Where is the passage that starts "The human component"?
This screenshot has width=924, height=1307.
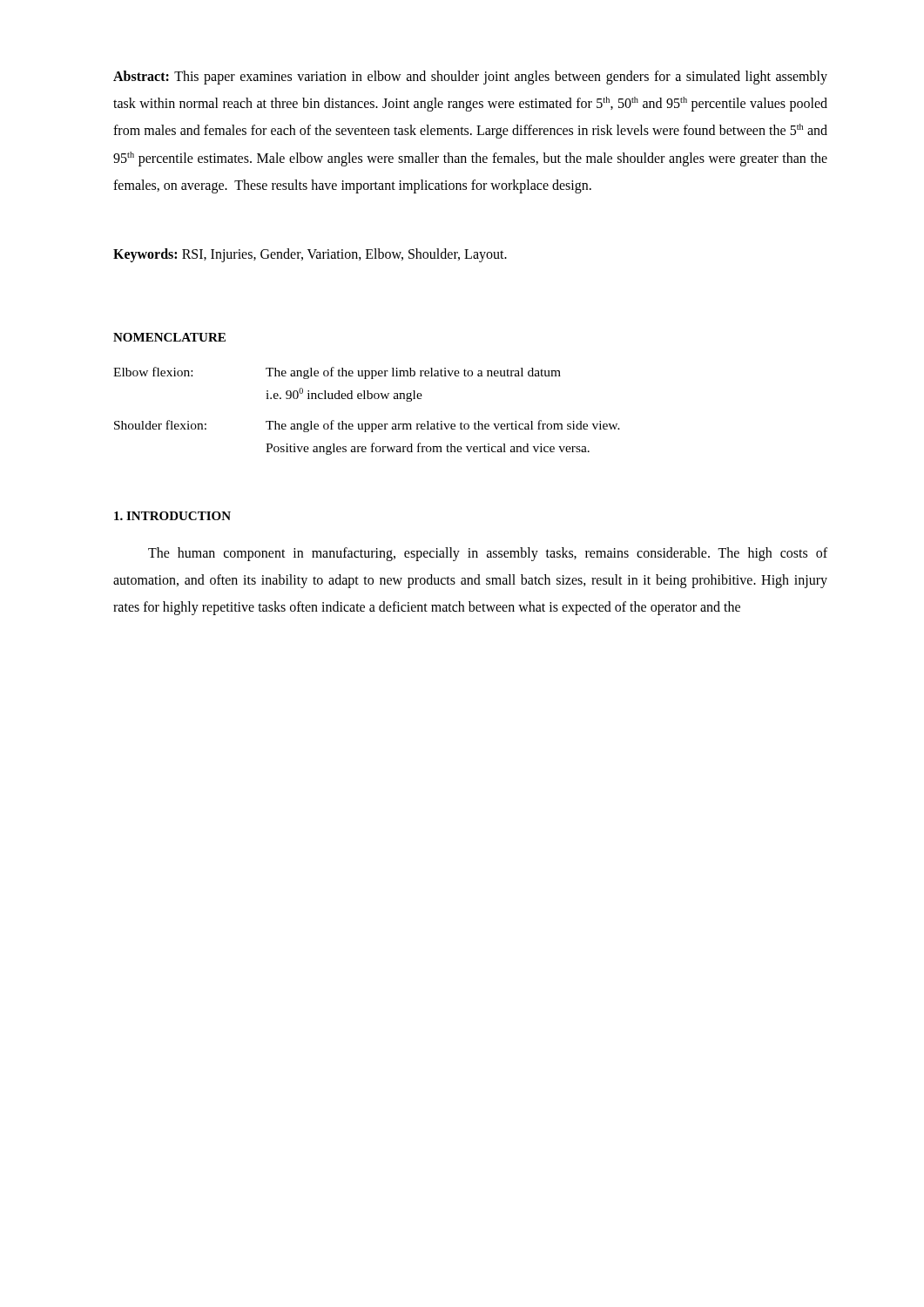[x=470, y=580]
